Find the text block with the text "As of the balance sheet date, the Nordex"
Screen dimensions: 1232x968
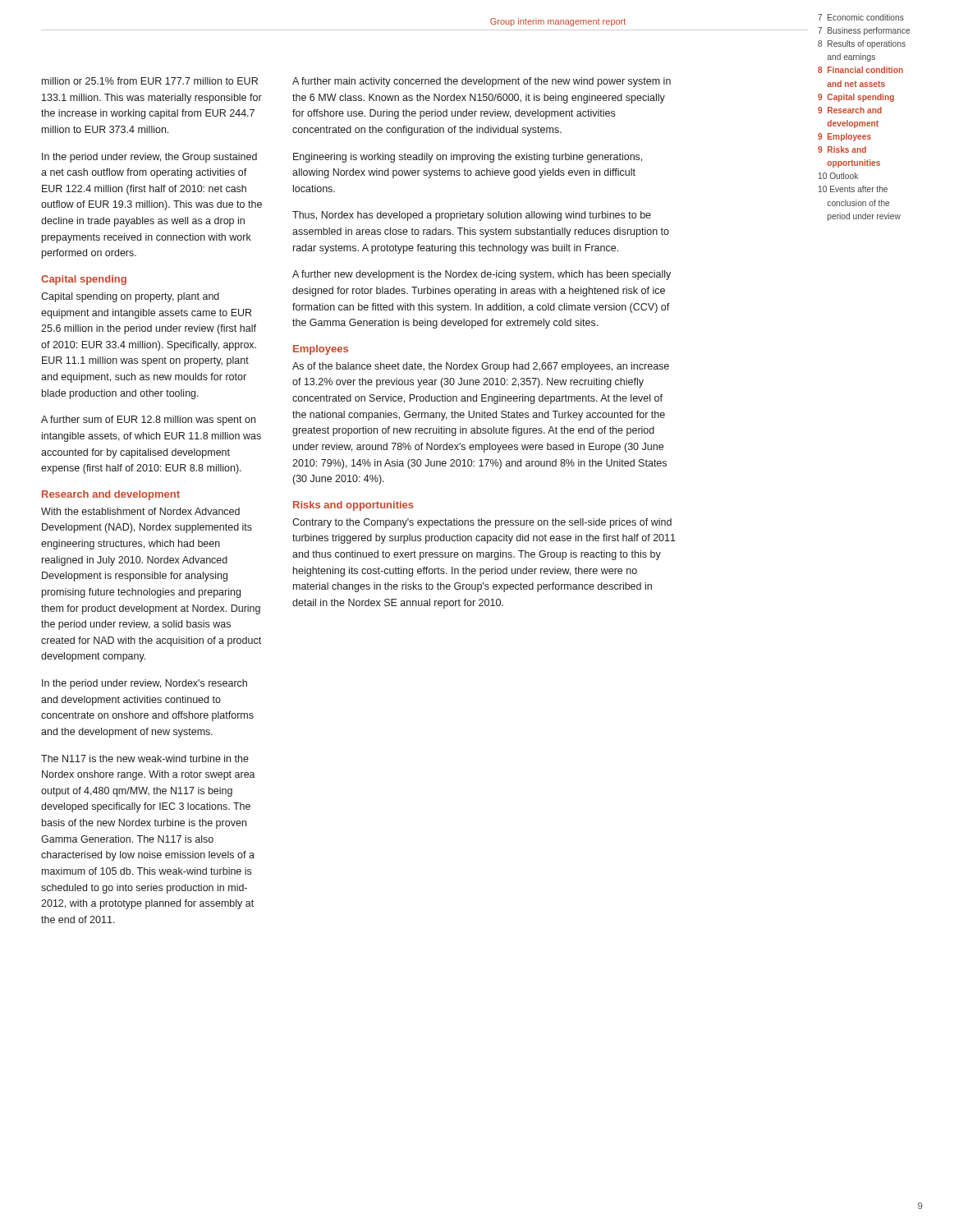point(481,423)
